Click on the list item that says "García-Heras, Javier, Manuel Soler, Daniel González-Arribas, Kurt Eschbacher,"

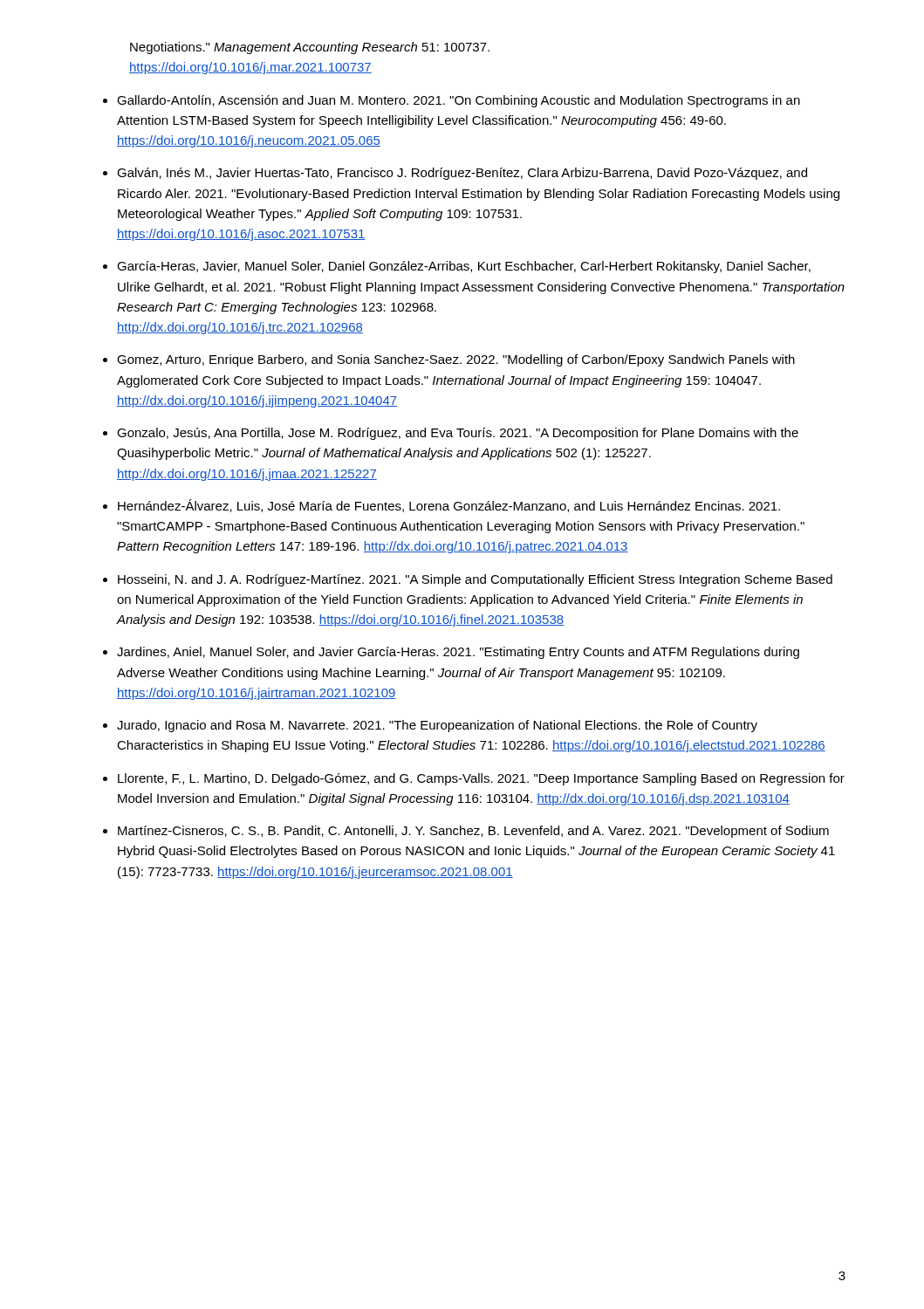tap(481, 296)
